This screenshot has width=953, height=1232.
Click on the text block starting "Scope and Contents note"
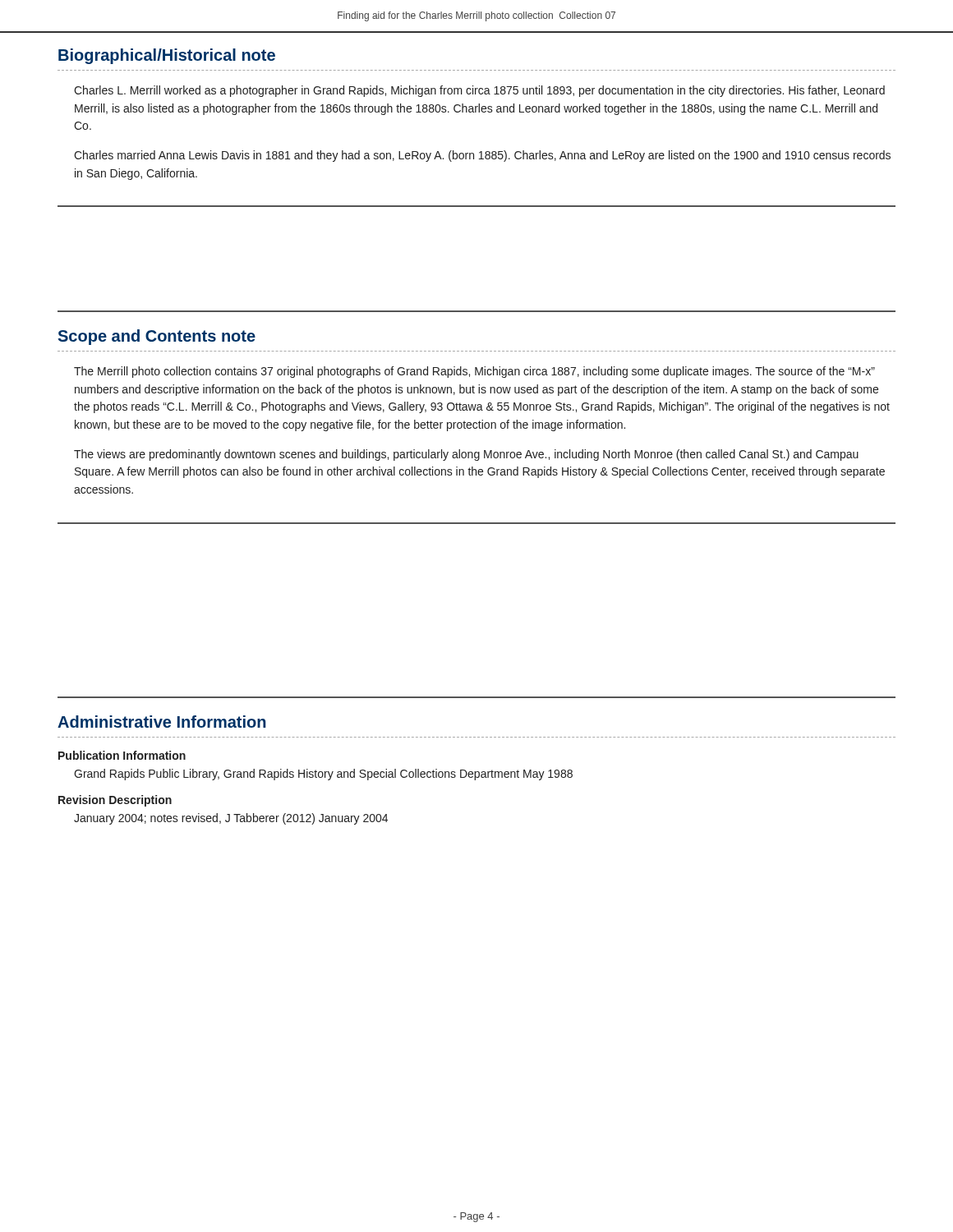click(x=157, y=337)
